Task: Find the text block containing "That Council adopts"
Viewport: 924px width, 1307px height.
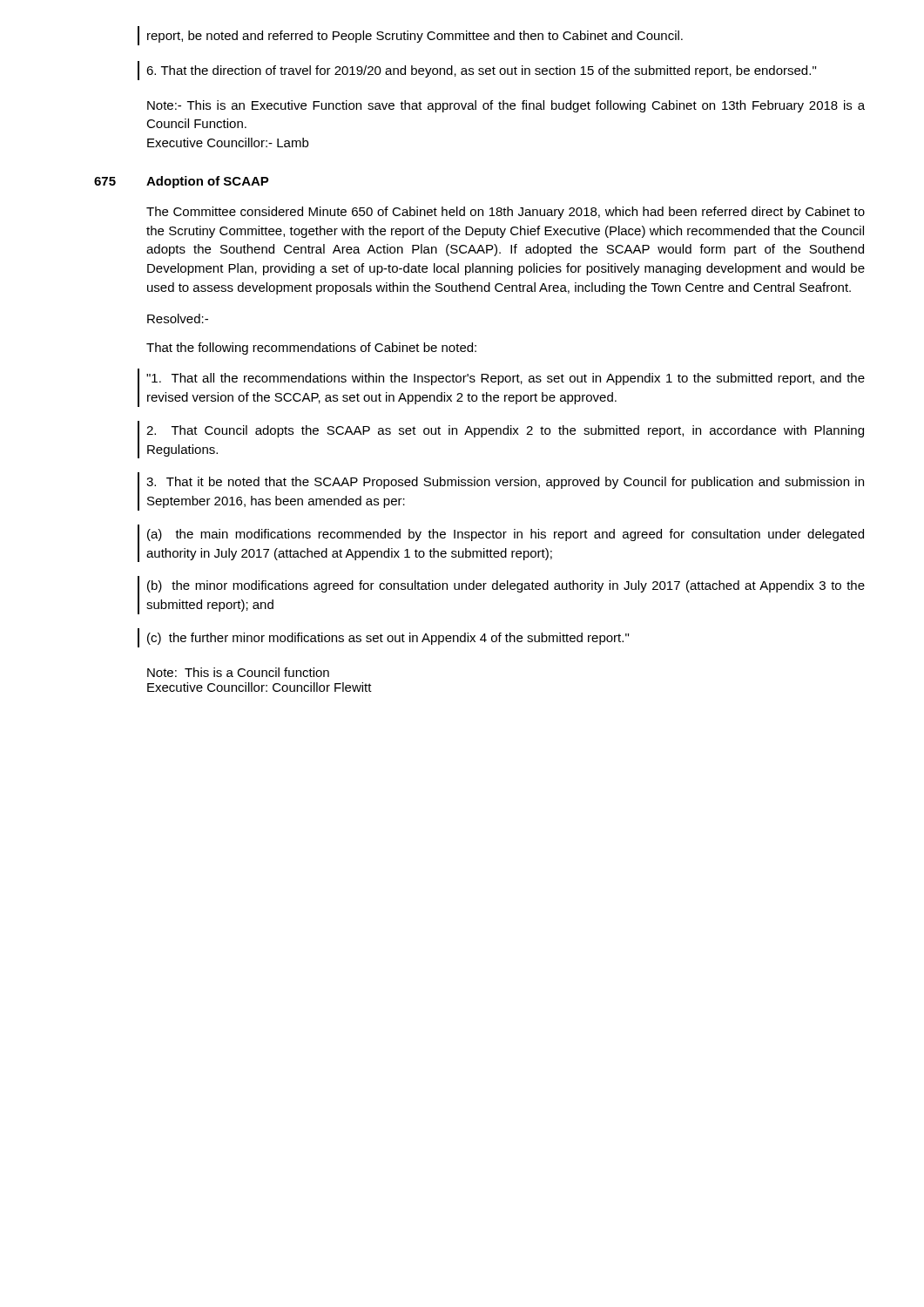Action: tap(506, 440)
